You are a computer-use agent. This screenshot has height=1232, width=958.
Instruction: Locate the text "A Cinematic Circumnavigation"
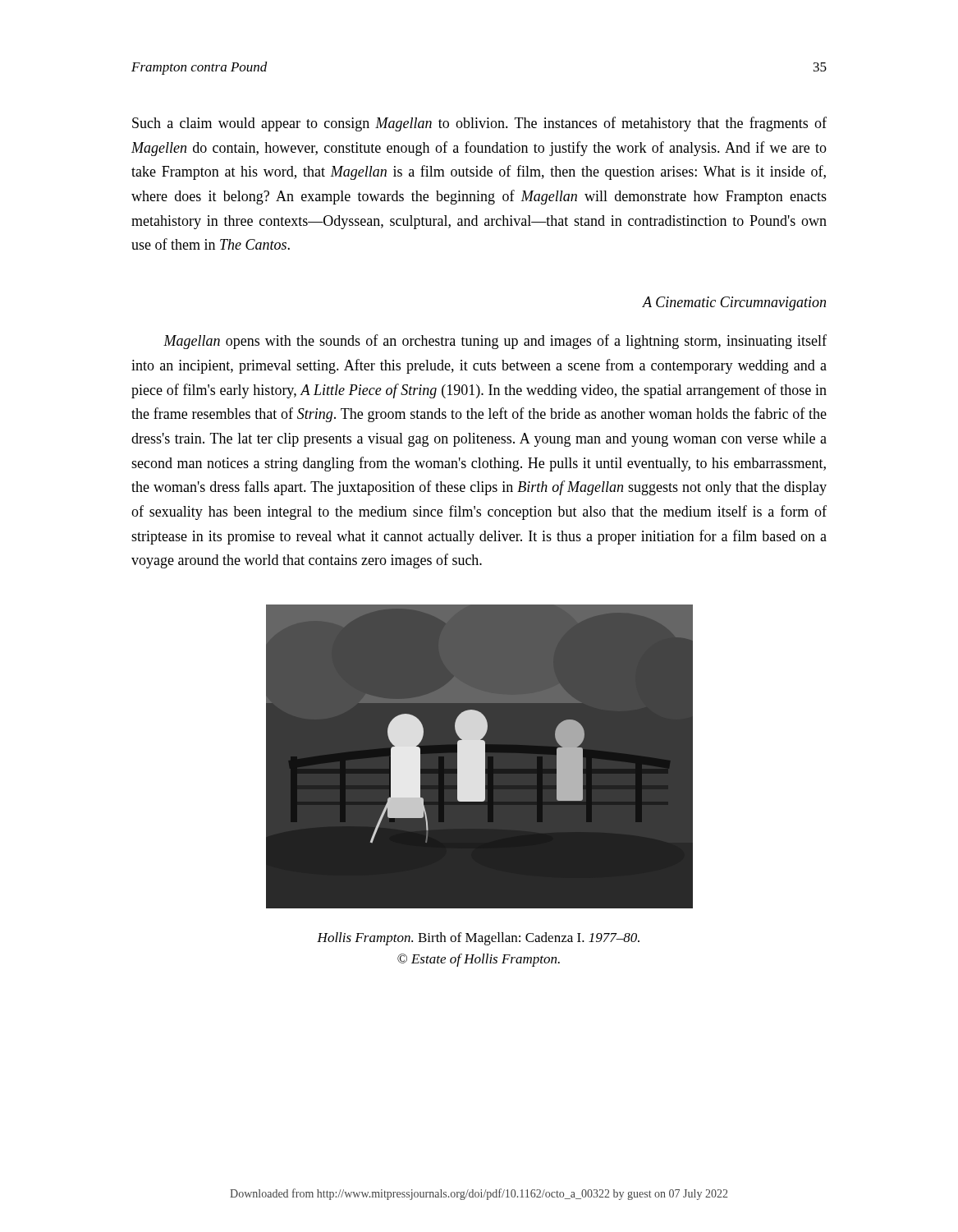(735, 302)
